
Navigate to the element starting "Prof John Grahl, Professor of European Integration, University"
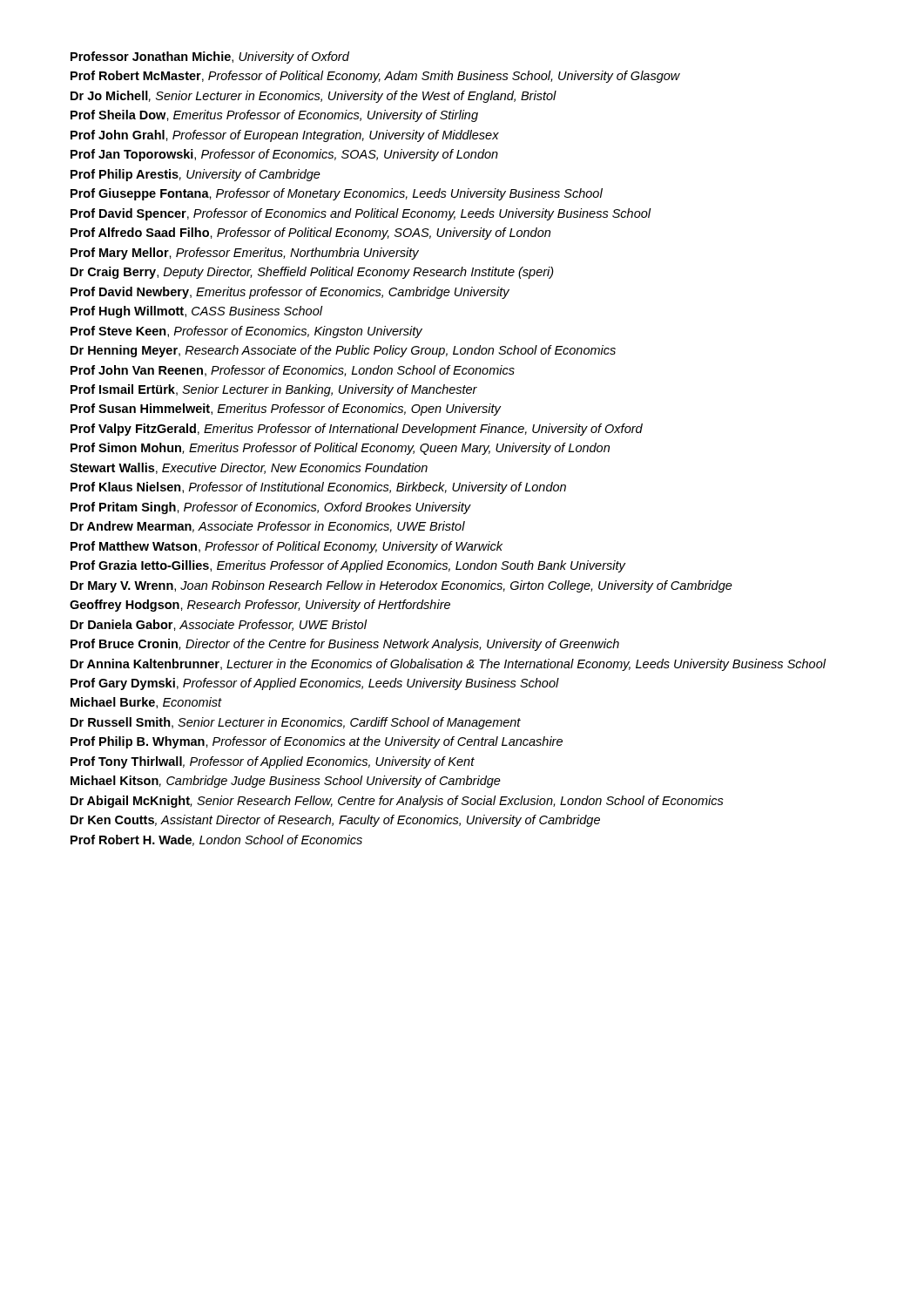284,135
